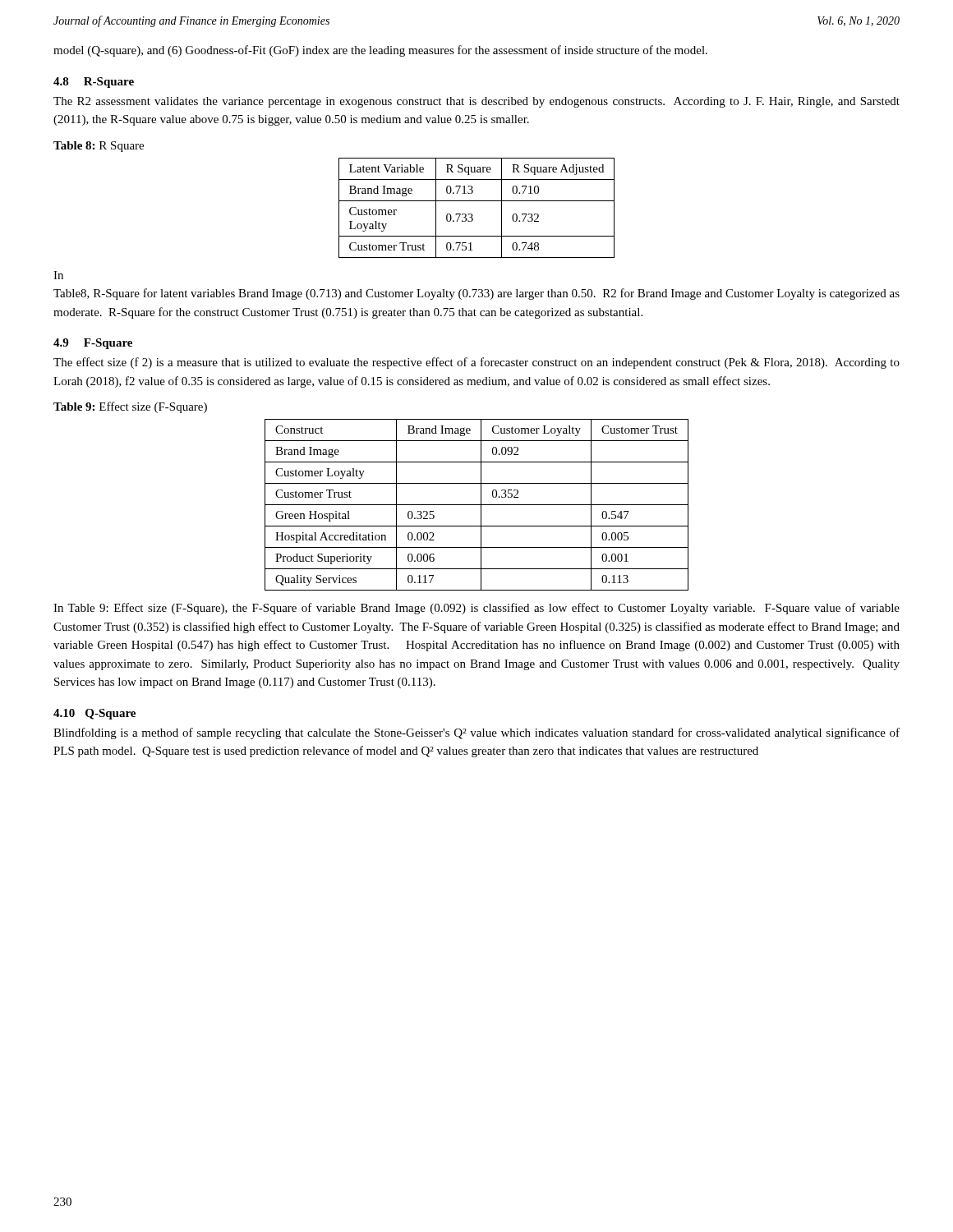Locate the region starting "In Table8, R-Square for latent variables Brand"
Image resolution: width=953 pixels, height=1232 pixels.
(476, 293)
